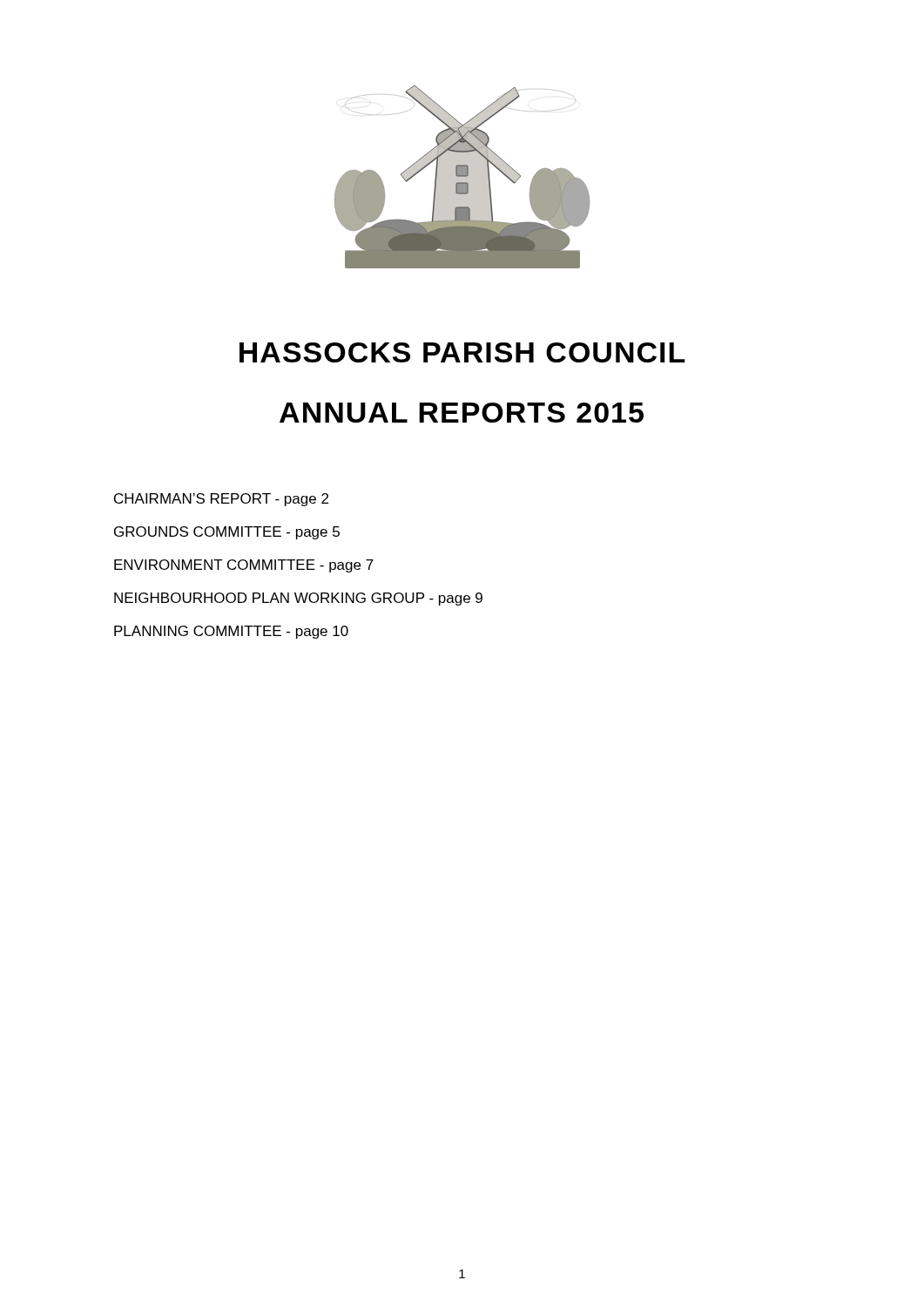
Task: Select the text block starting "ANNUAL REPORTS 2015"
Action: 462,412
